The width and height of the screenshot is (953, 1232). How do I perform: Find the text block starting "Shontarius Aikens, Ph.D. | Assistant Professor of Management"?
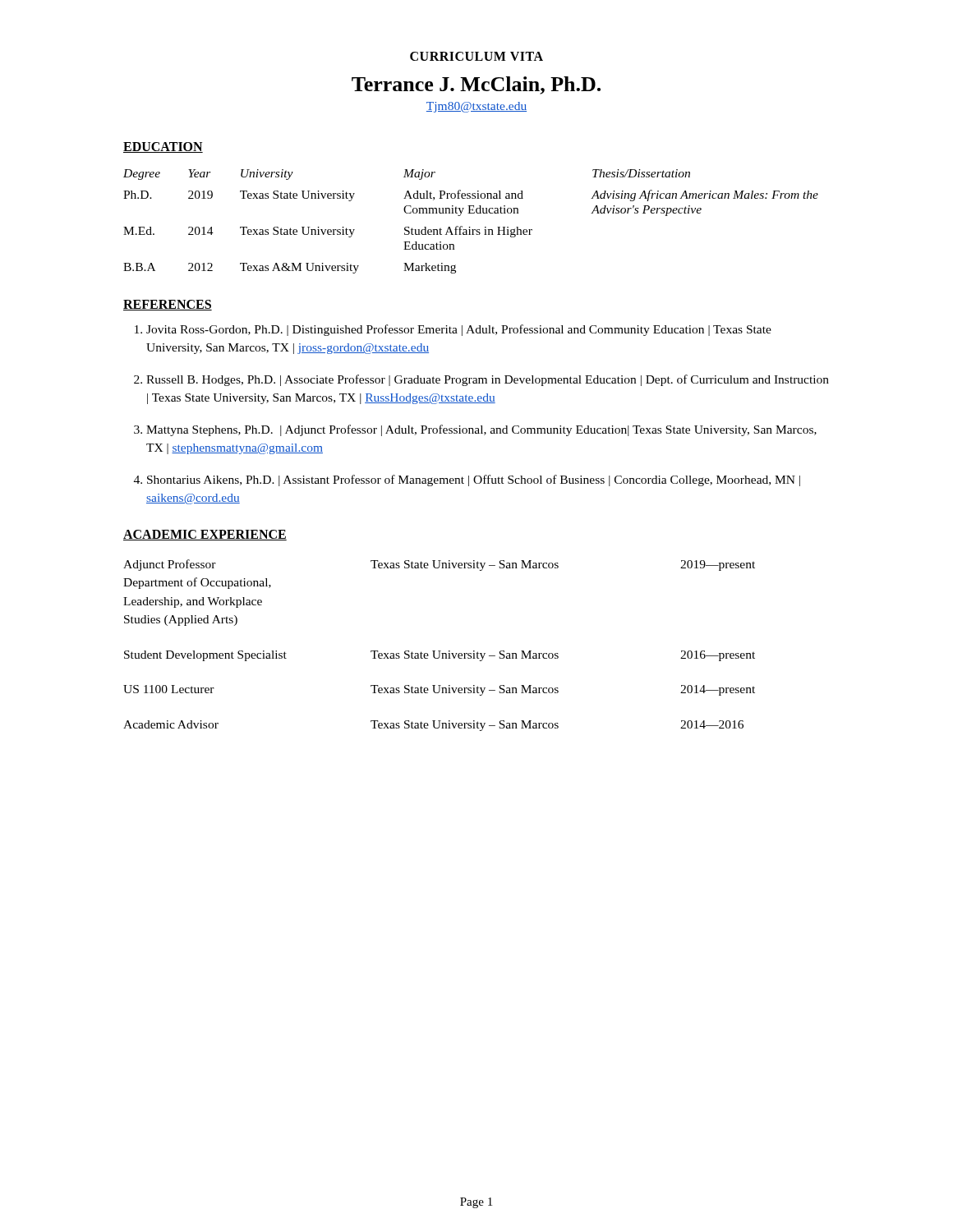474,488
